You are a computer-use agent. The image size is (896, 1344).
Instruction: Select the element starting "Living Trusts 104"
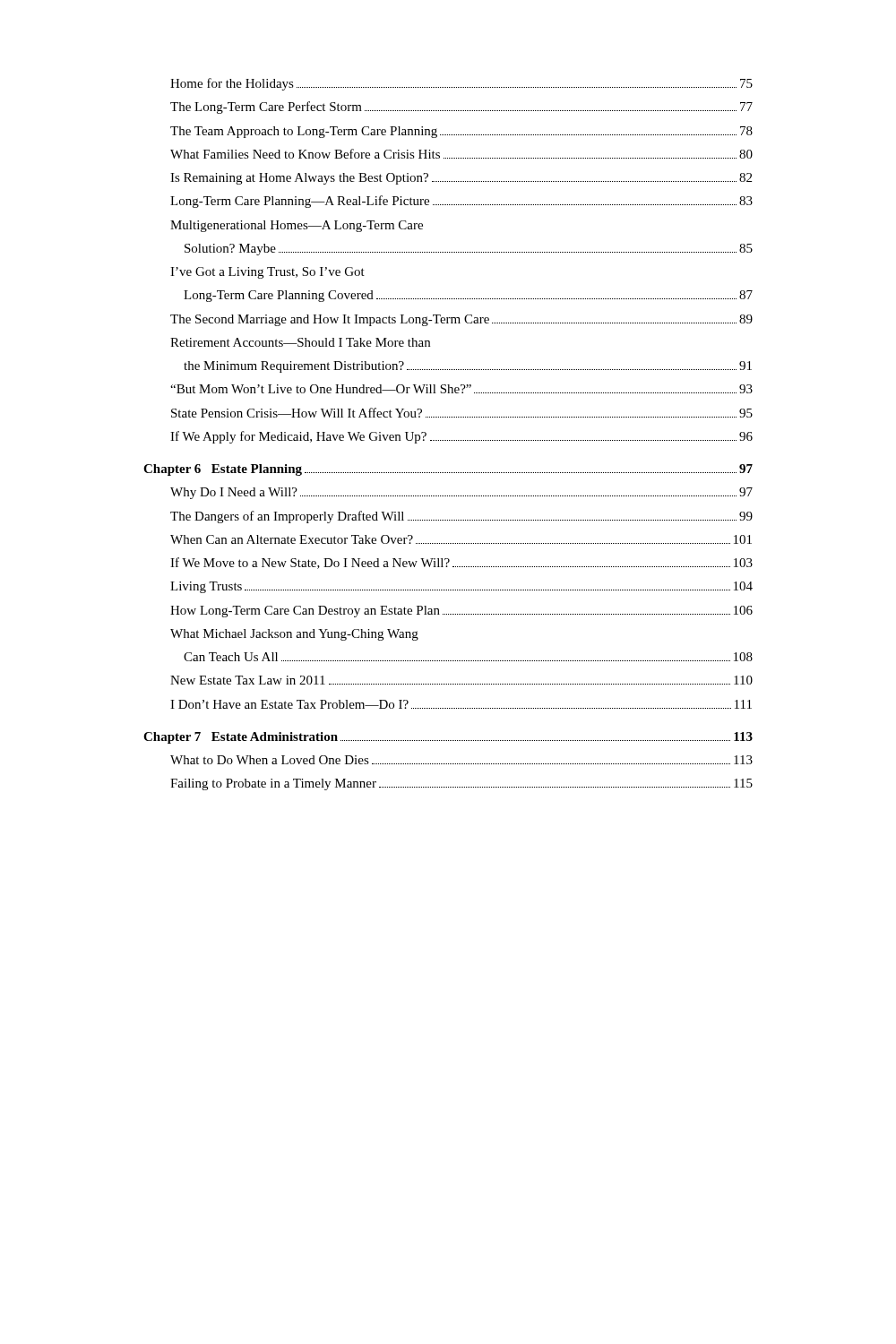click(x=448, y=586)
